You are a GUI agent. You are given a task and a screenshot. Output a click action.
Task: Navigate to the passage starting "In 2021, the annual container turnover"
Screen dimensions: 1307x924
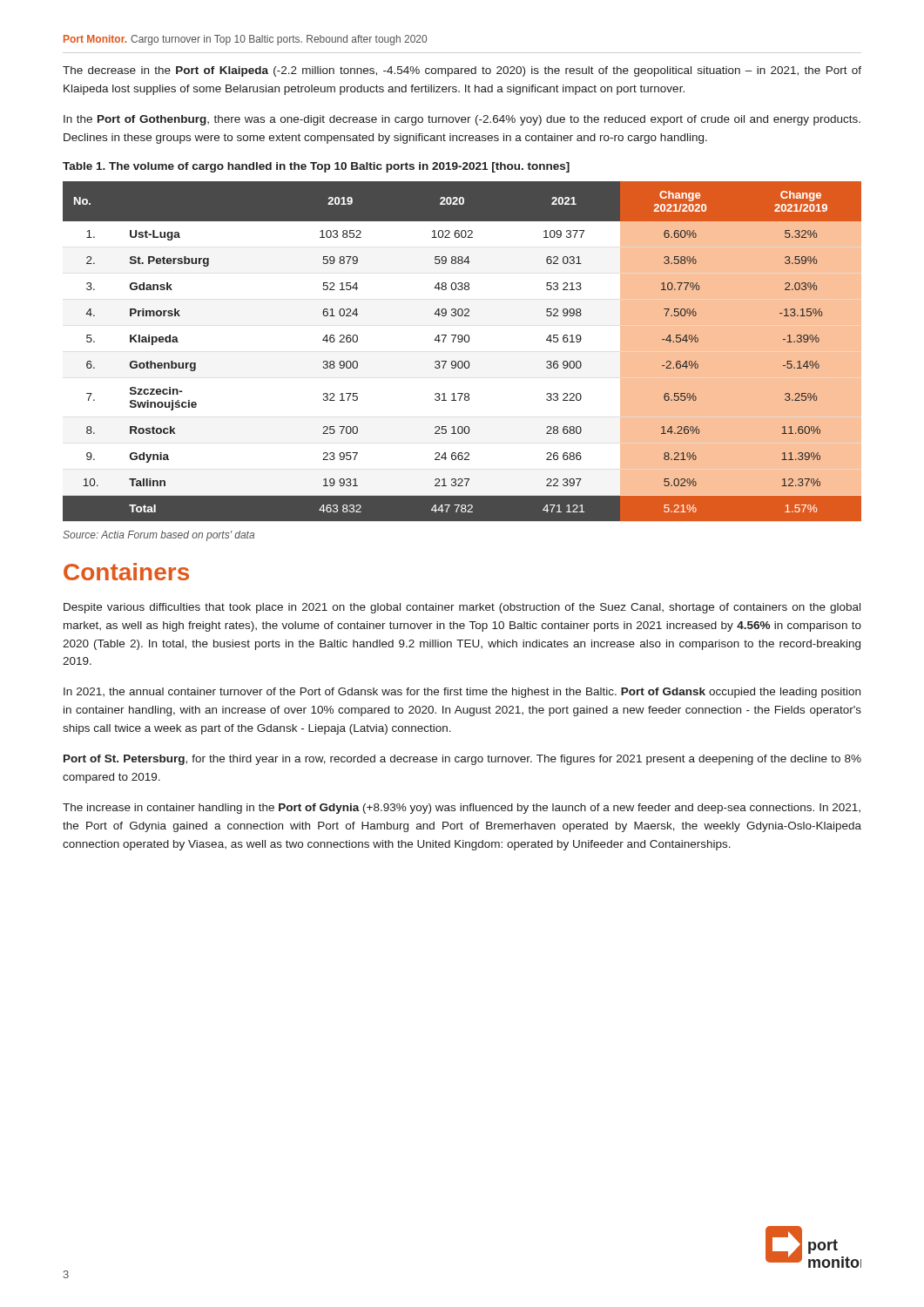pyautogui.click(x=462, y=710)
